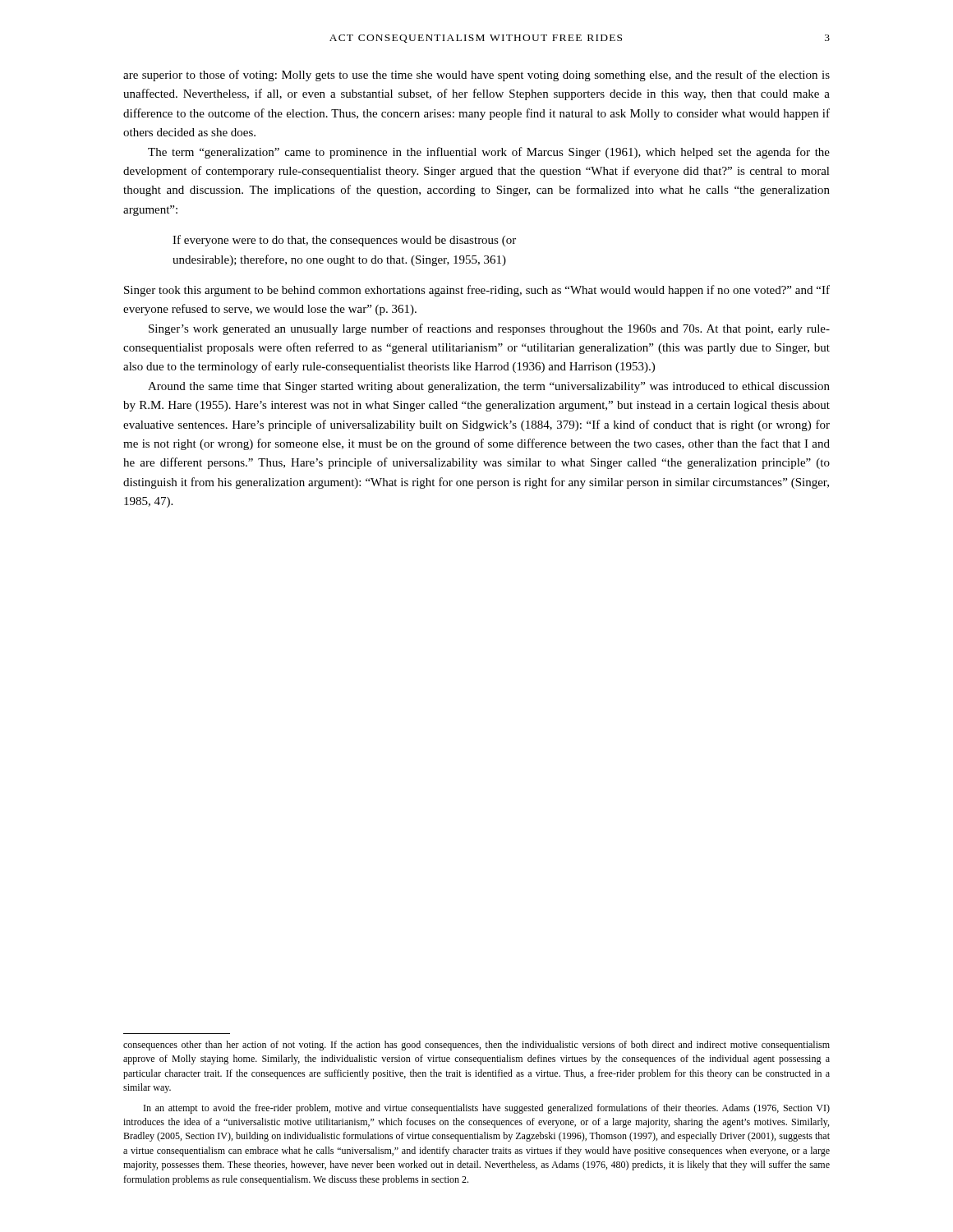Click on the element starting "If everyone were to do that, the"
The image size is (953, 1232).
[344, 250]
